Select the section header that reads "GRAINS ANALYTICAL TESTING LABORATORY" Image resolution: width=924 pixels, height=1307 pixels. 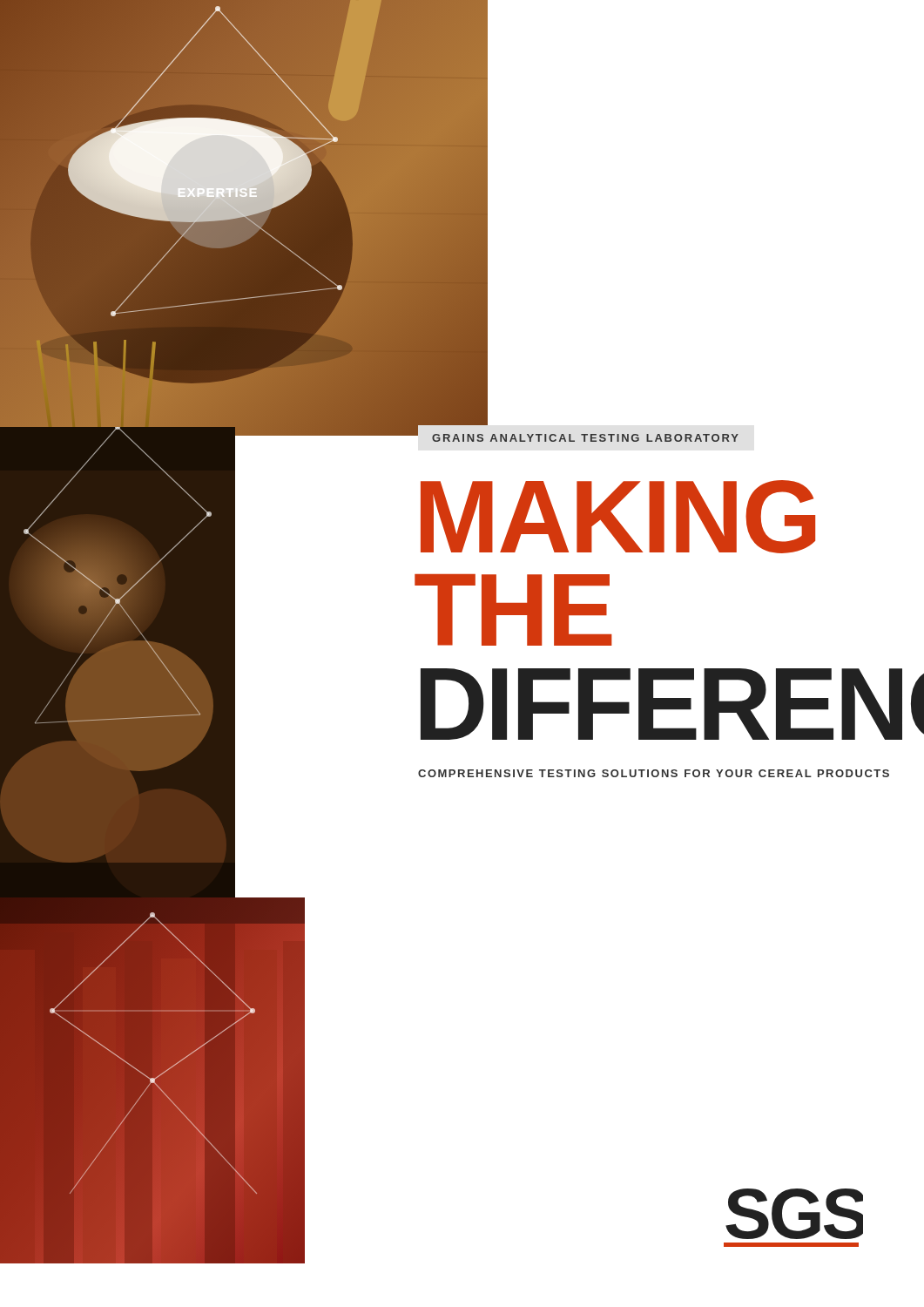(x=586, y=438)
